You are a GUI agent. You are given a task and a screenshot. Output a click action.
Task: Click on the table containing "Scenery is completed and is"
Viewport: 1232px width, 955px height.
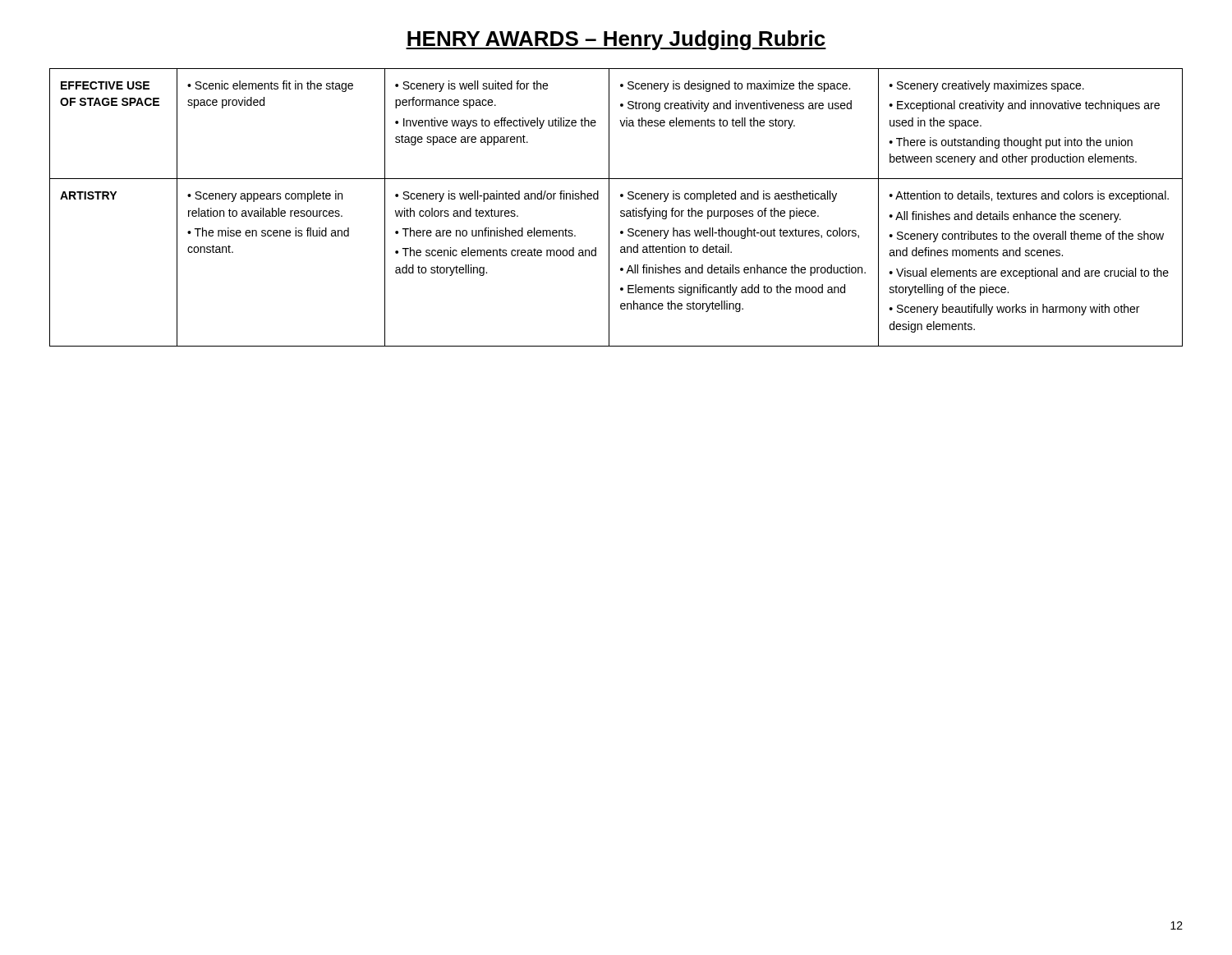(x=616, y=207)
